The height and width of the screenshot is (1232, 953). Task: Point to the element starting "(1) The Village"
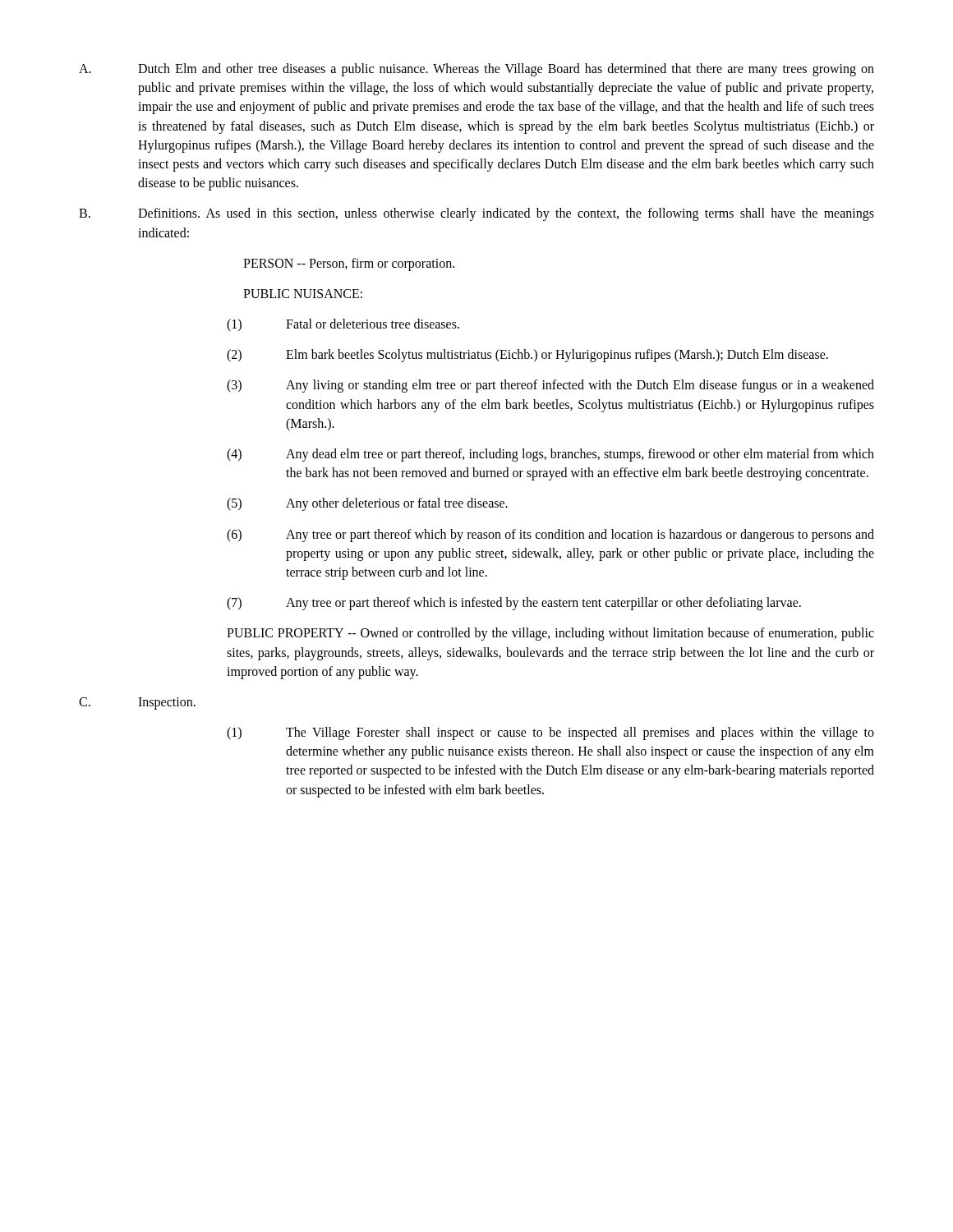click(550, 761)
